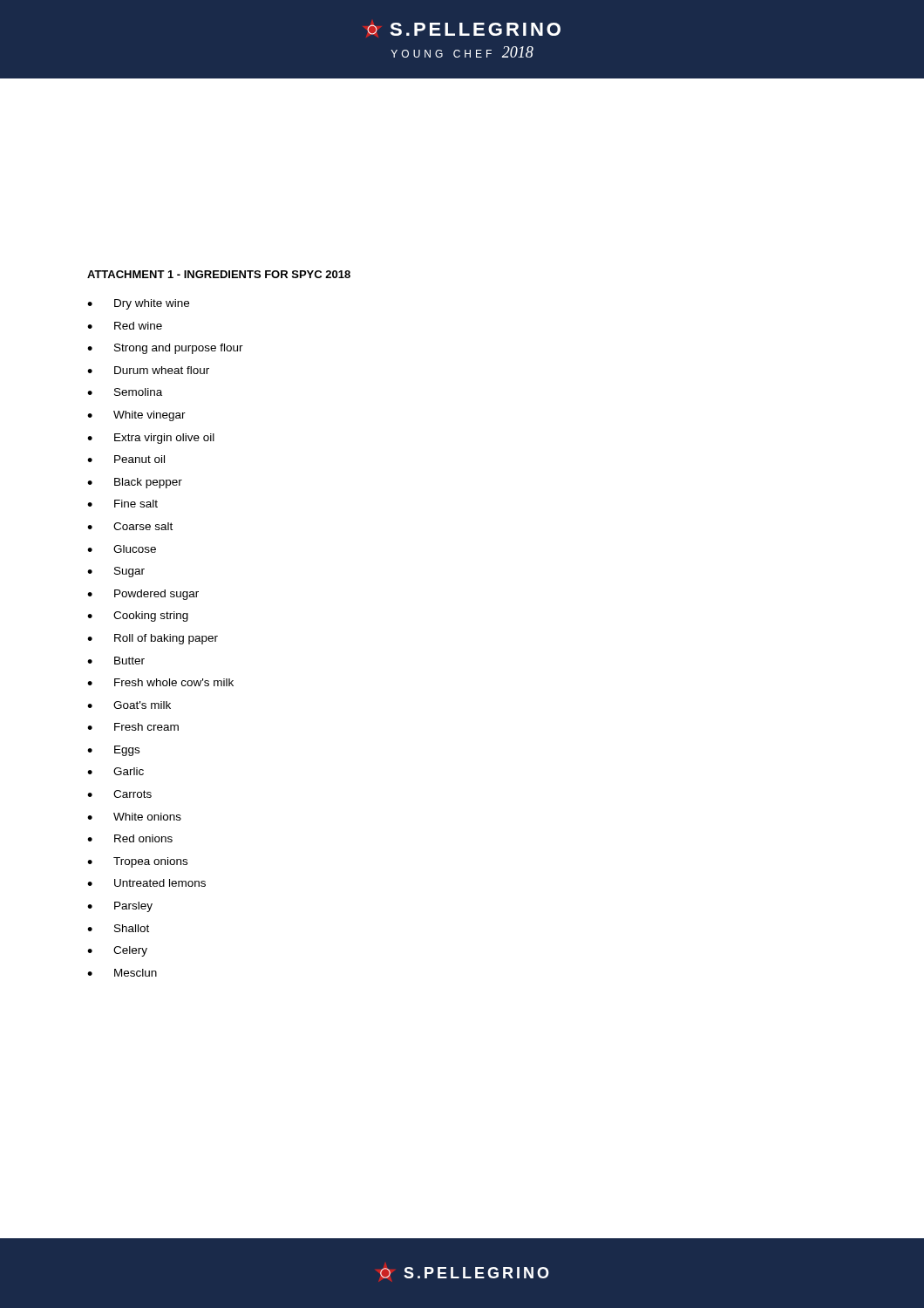Click on the text starting "•Red wine"
924x1308 pixels.
point(165,327)
